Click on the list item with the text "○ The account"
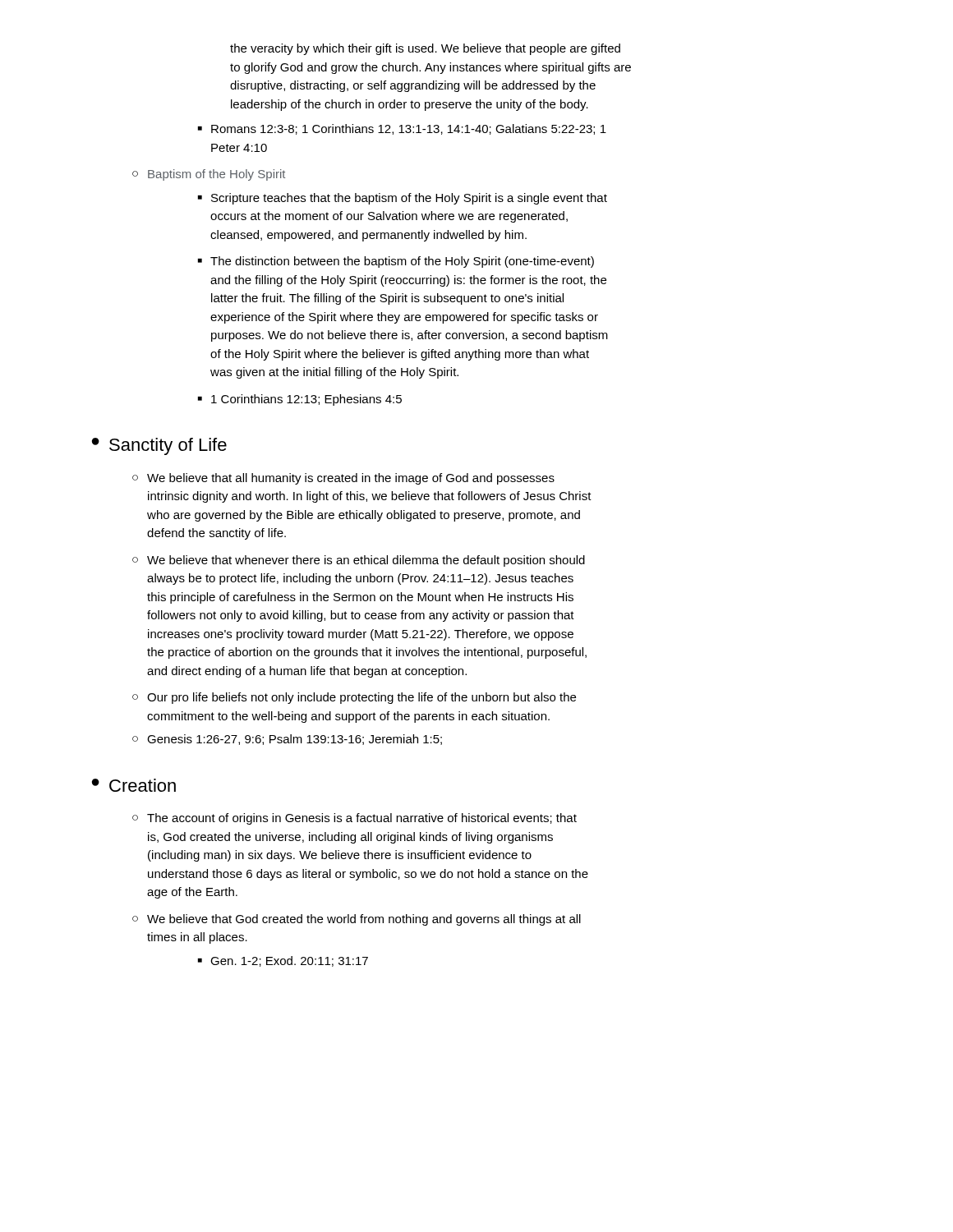953x1232 pixels. point(509,856)
